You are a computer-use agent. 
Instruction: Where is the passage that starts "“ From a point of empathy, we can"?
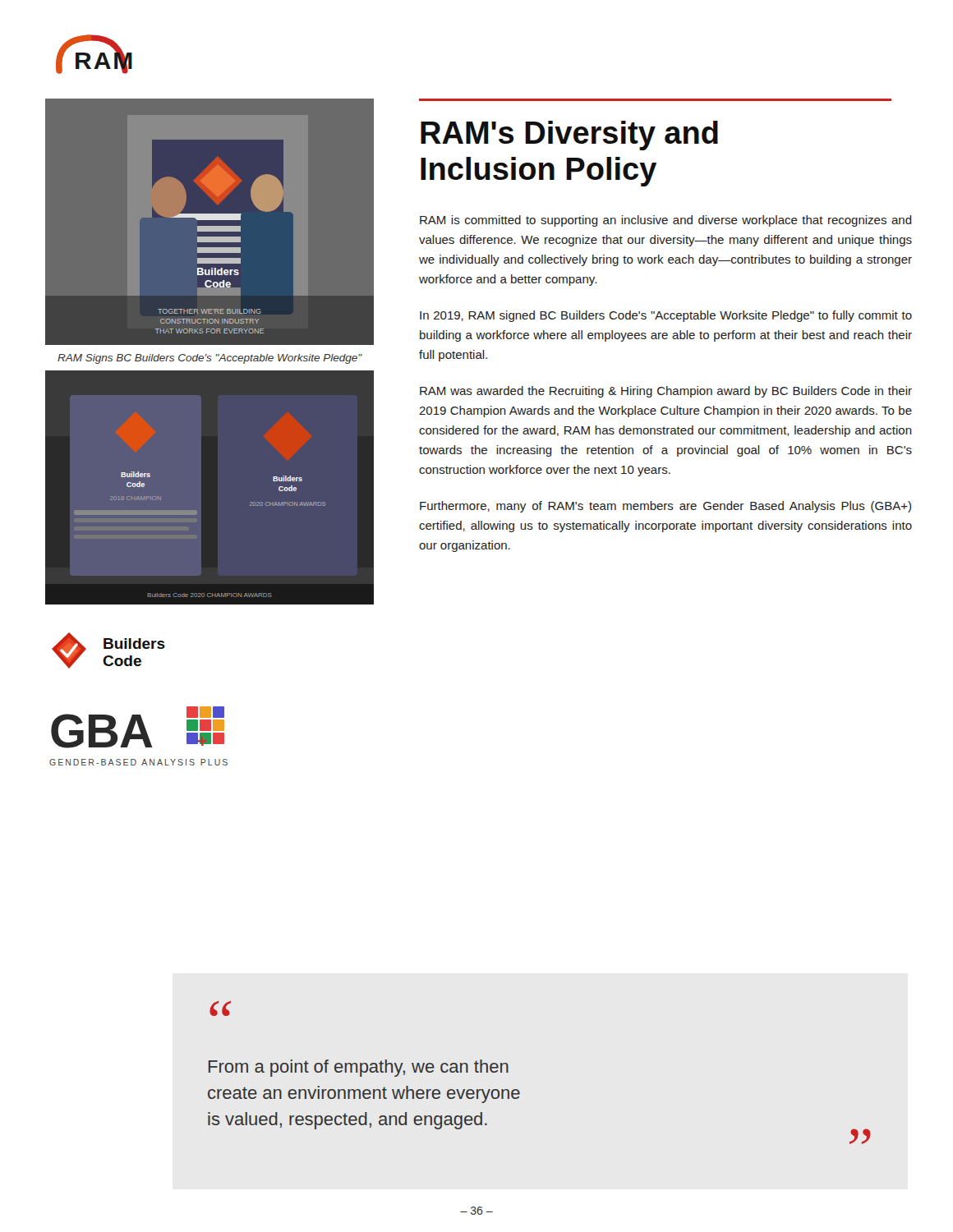(x=220, y=1009)
